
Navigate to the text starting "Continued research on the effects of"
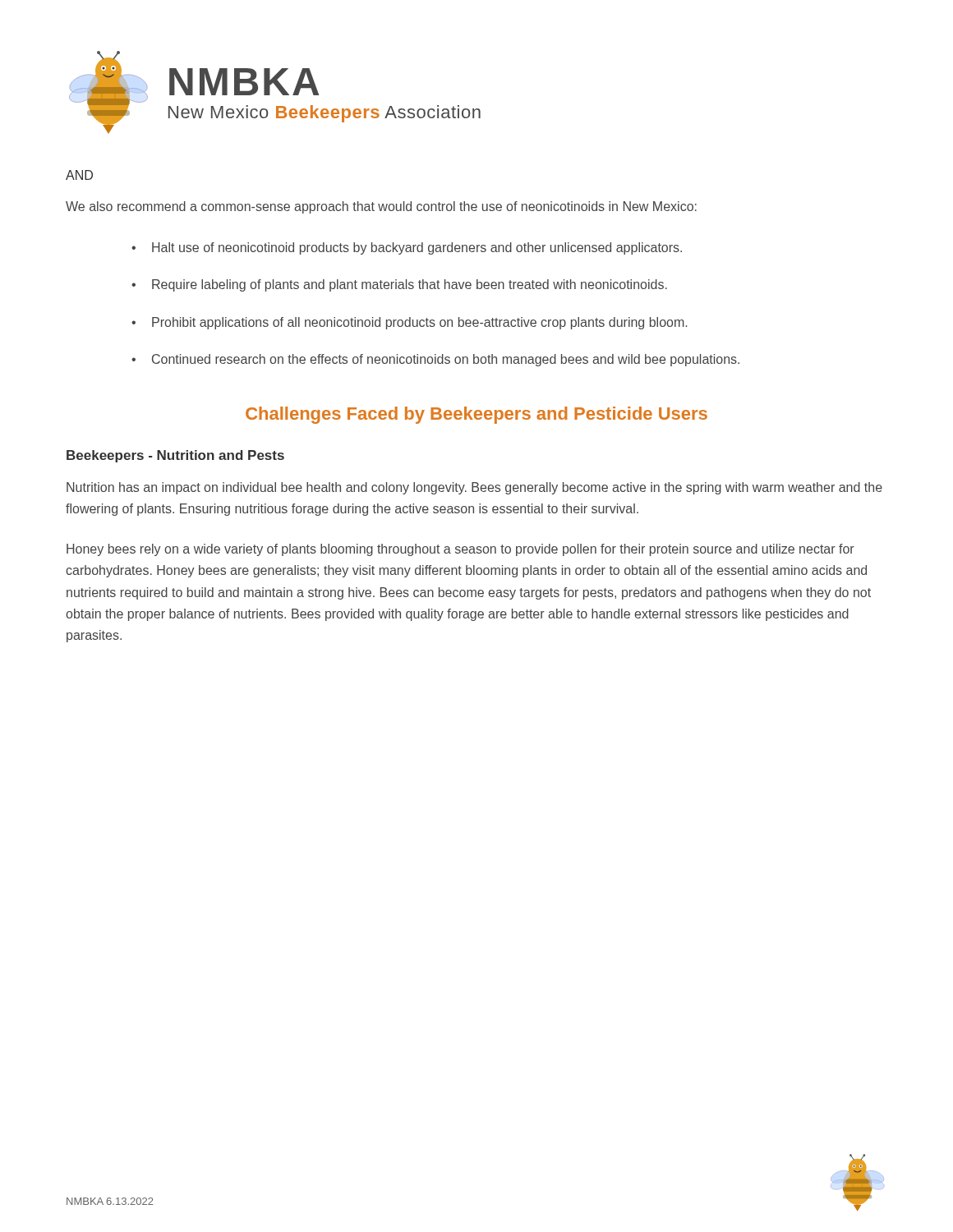pos(446,360)
